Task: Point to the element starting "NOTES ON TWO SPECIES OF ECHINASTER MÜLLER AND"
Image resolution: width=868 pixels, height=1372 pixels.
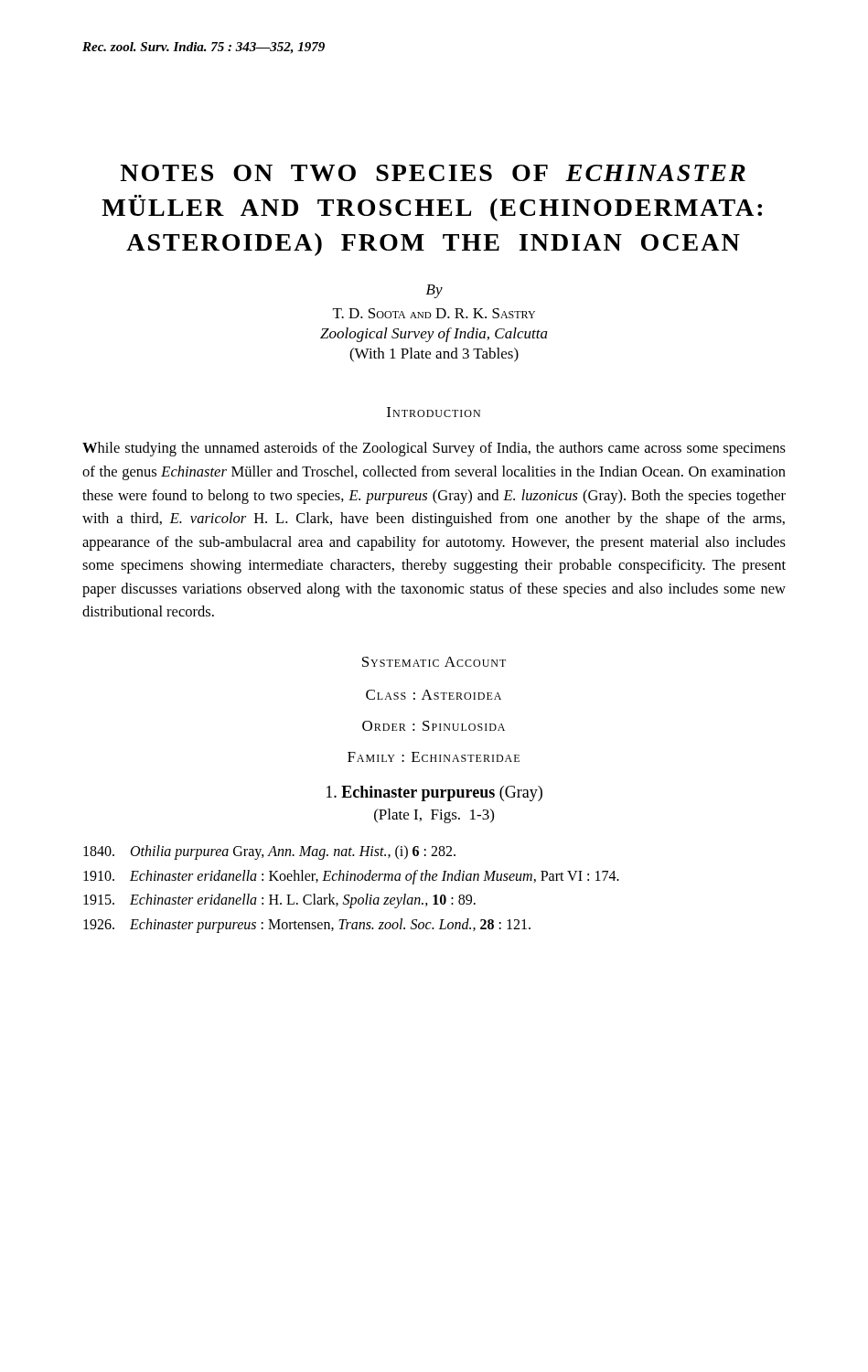Action: pos(434,207)
